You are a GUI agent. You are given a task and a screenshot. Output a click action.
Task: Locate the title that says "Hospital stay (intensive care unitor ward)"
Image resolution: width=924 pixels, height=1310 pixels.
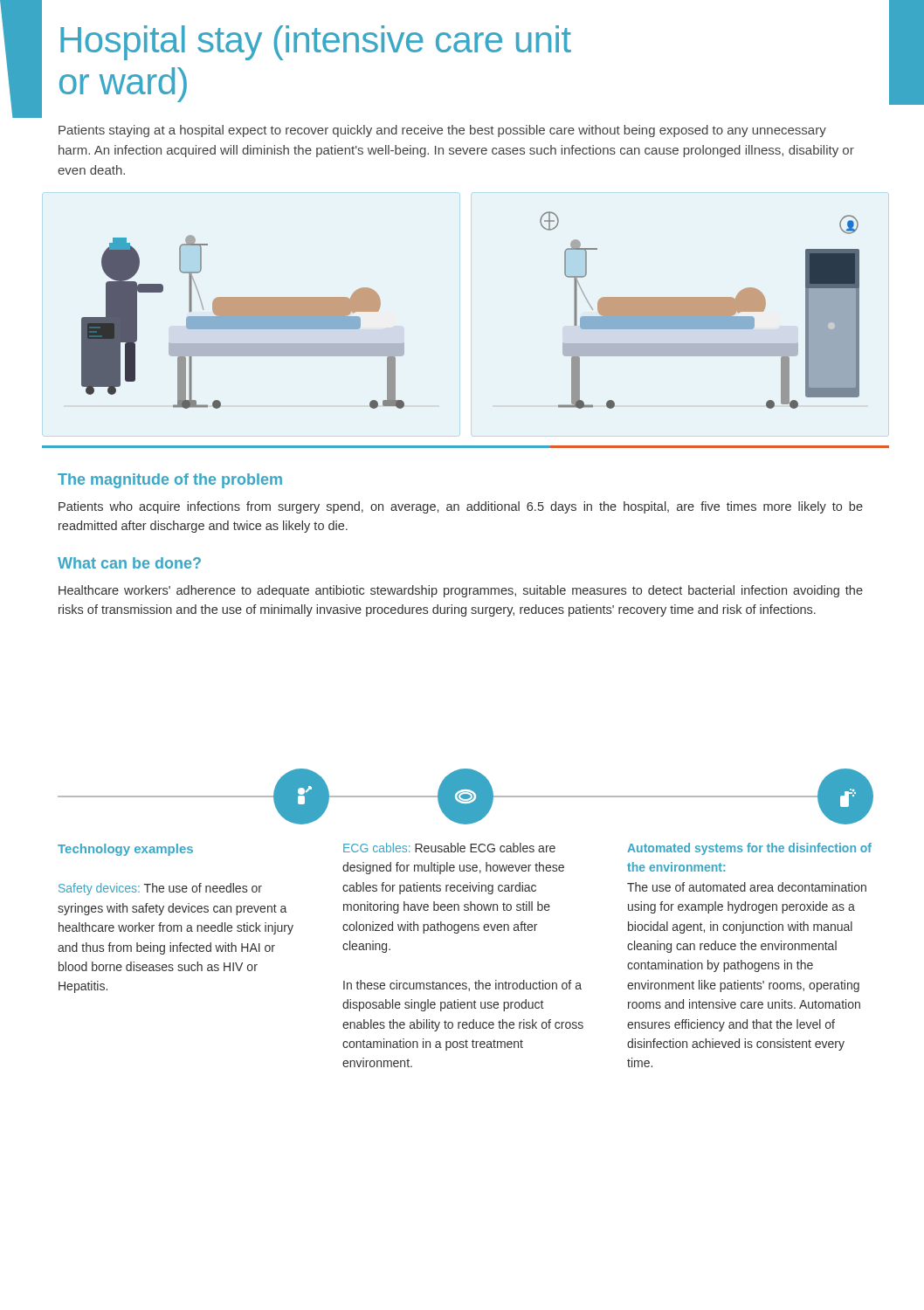click(460, 61)
